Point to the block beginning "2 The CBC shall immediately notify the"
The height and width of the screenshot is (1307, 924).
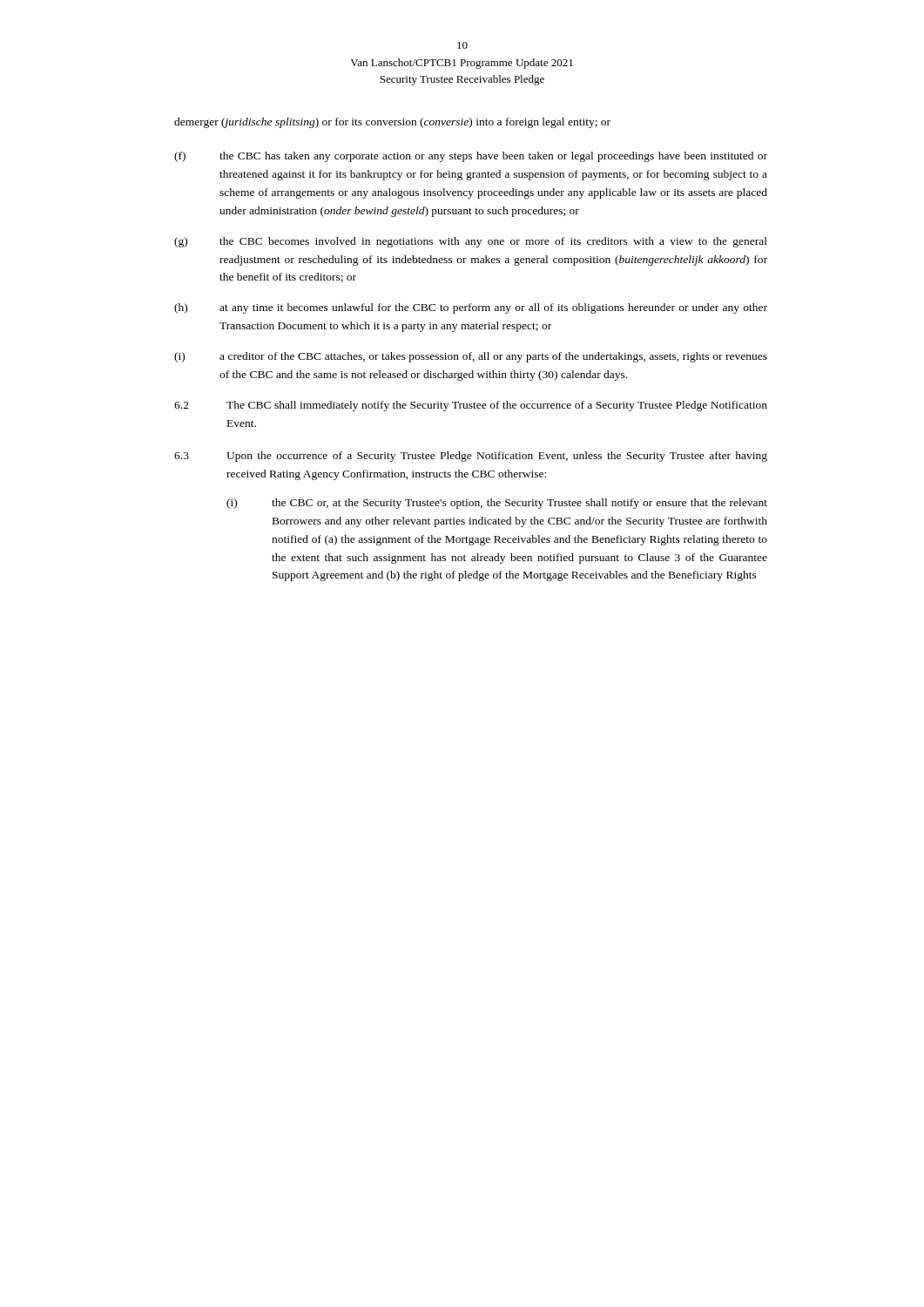click(471, 415)
